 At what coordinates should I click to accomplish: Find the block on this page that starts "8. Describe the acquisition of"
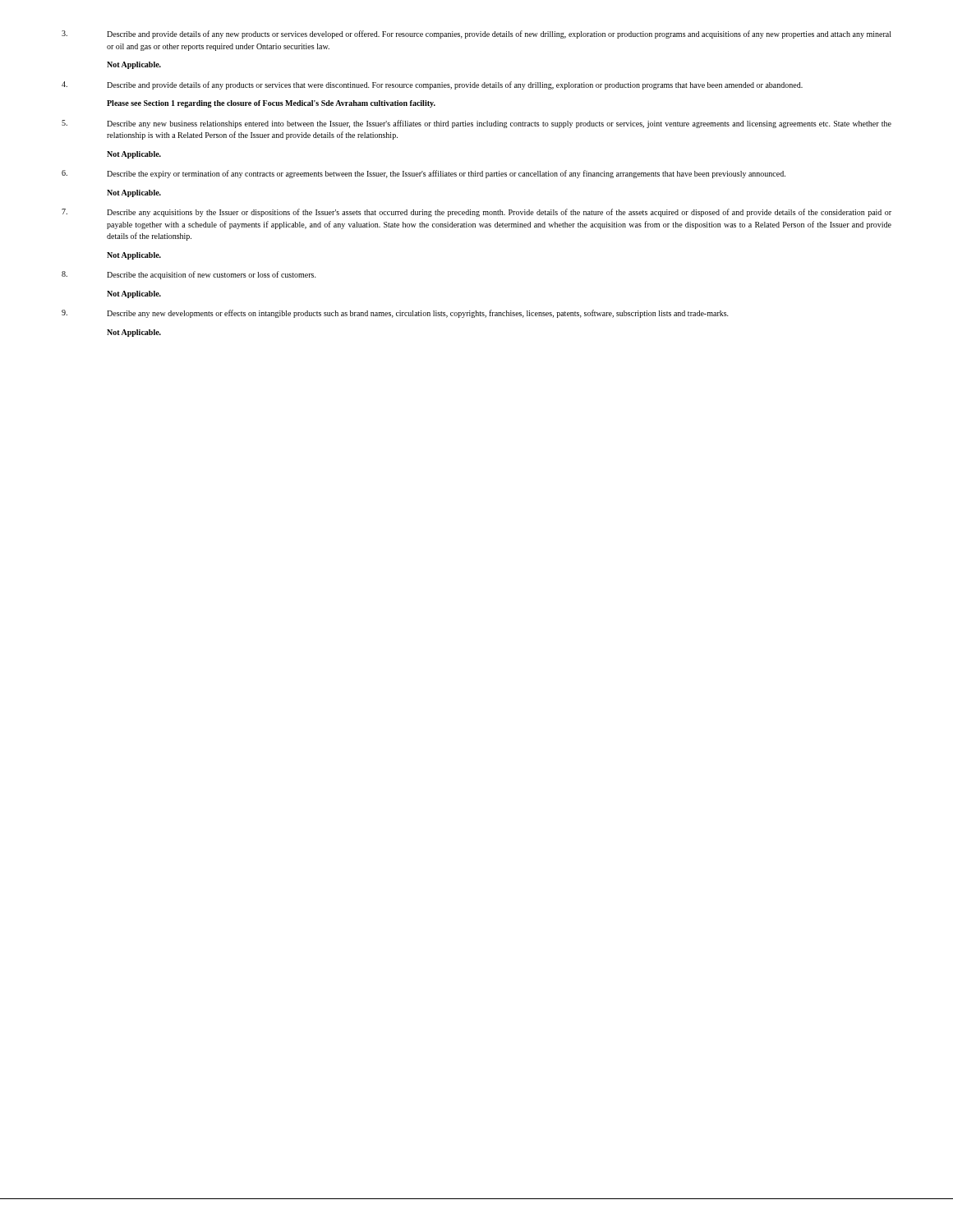coord(189,275)
